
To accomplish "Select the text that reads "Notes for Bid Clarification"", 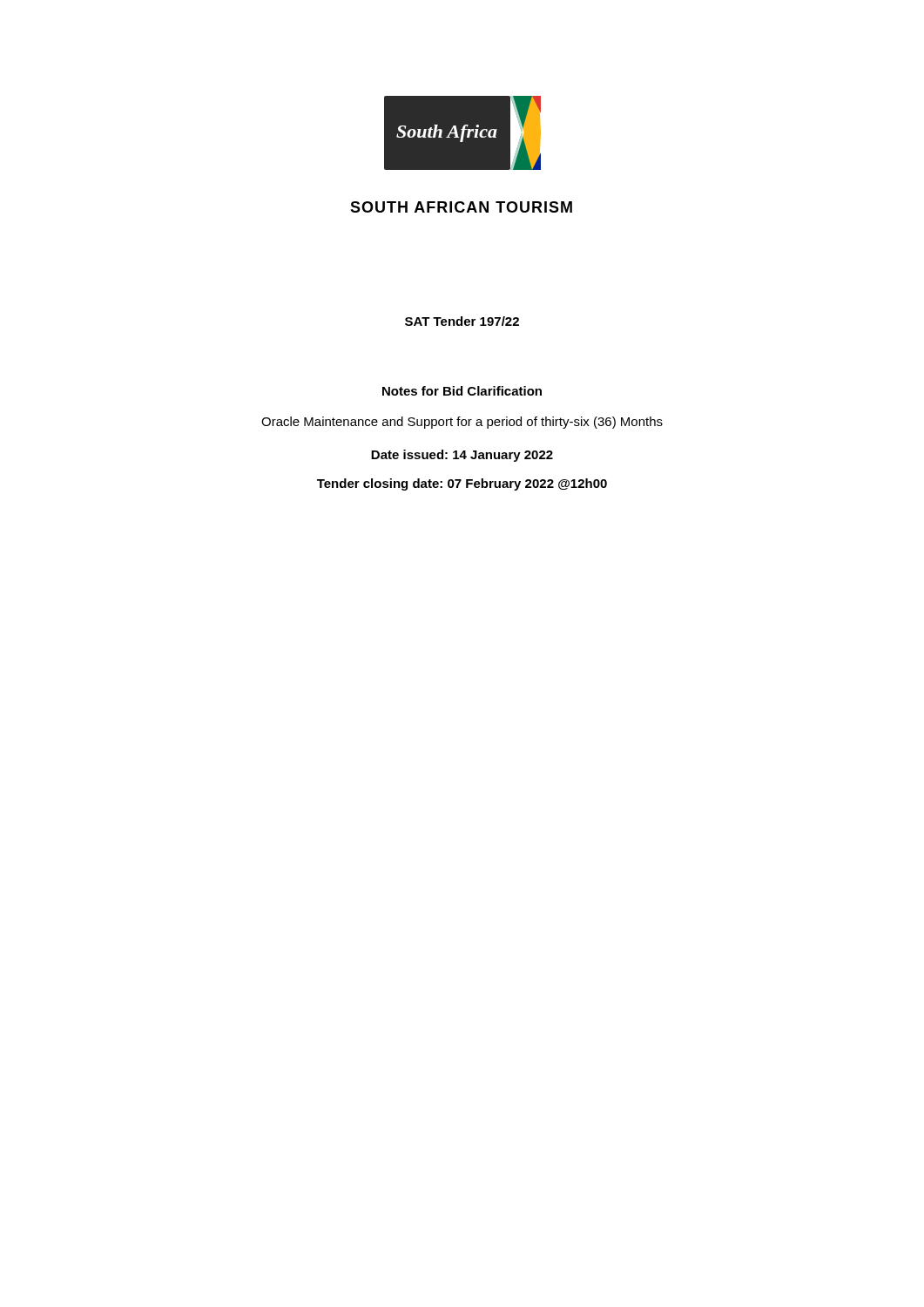I will pos(462,391).
